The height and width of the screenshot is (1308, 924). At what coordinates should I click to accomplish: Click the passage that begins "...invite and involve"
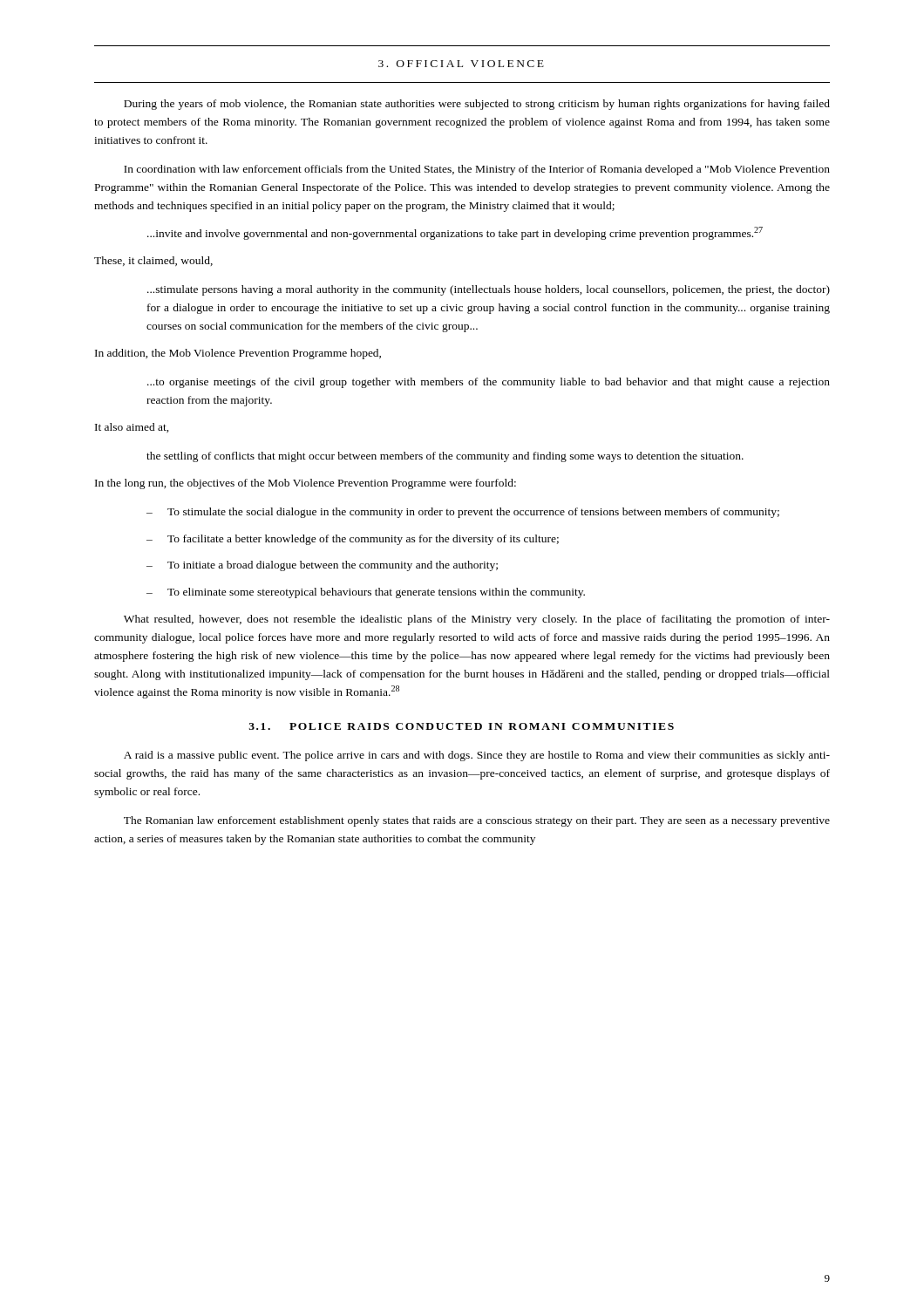[455, 233]
